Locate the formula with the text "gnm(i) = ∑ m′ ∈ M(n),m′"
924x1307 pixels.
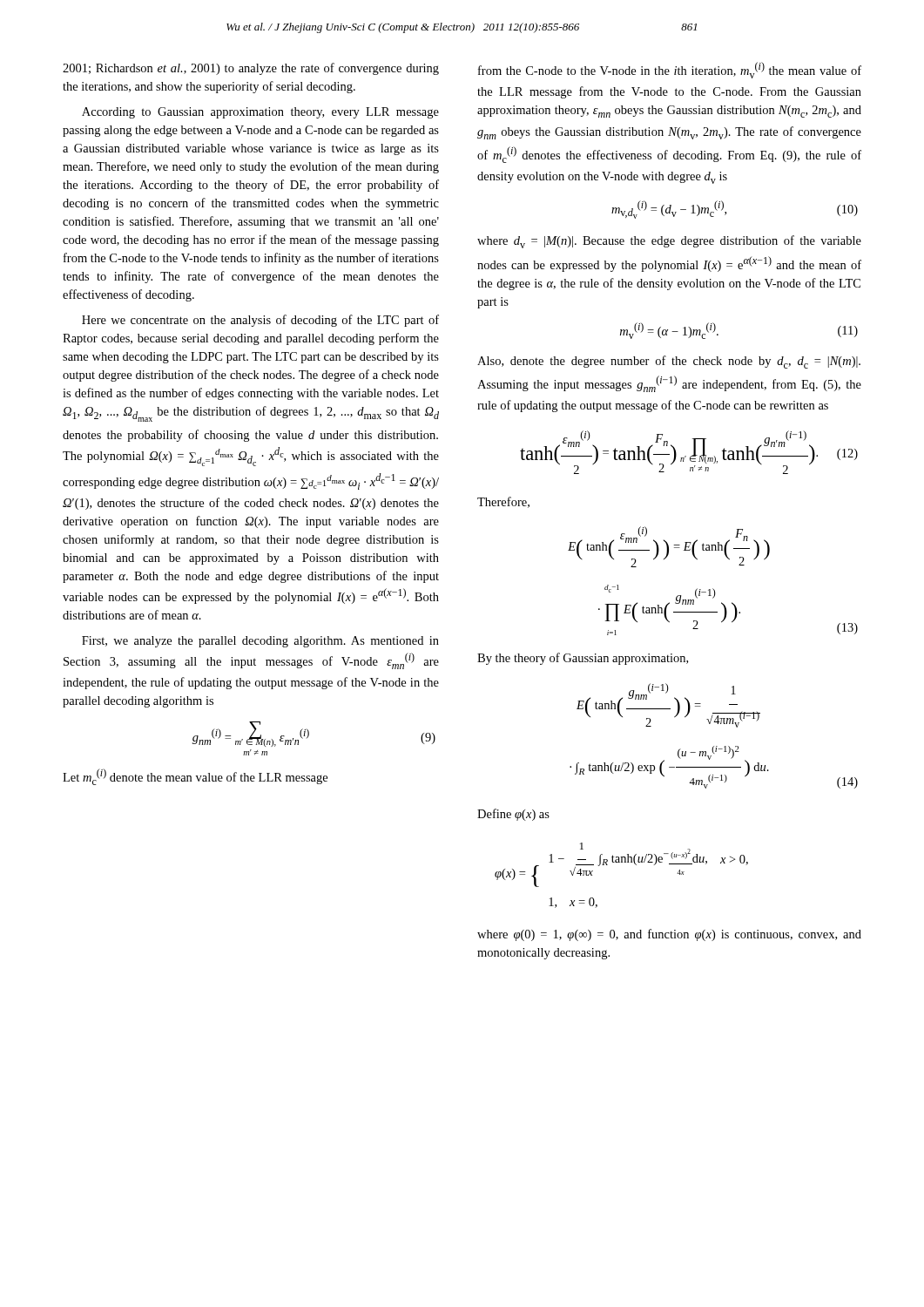point(314,738)
